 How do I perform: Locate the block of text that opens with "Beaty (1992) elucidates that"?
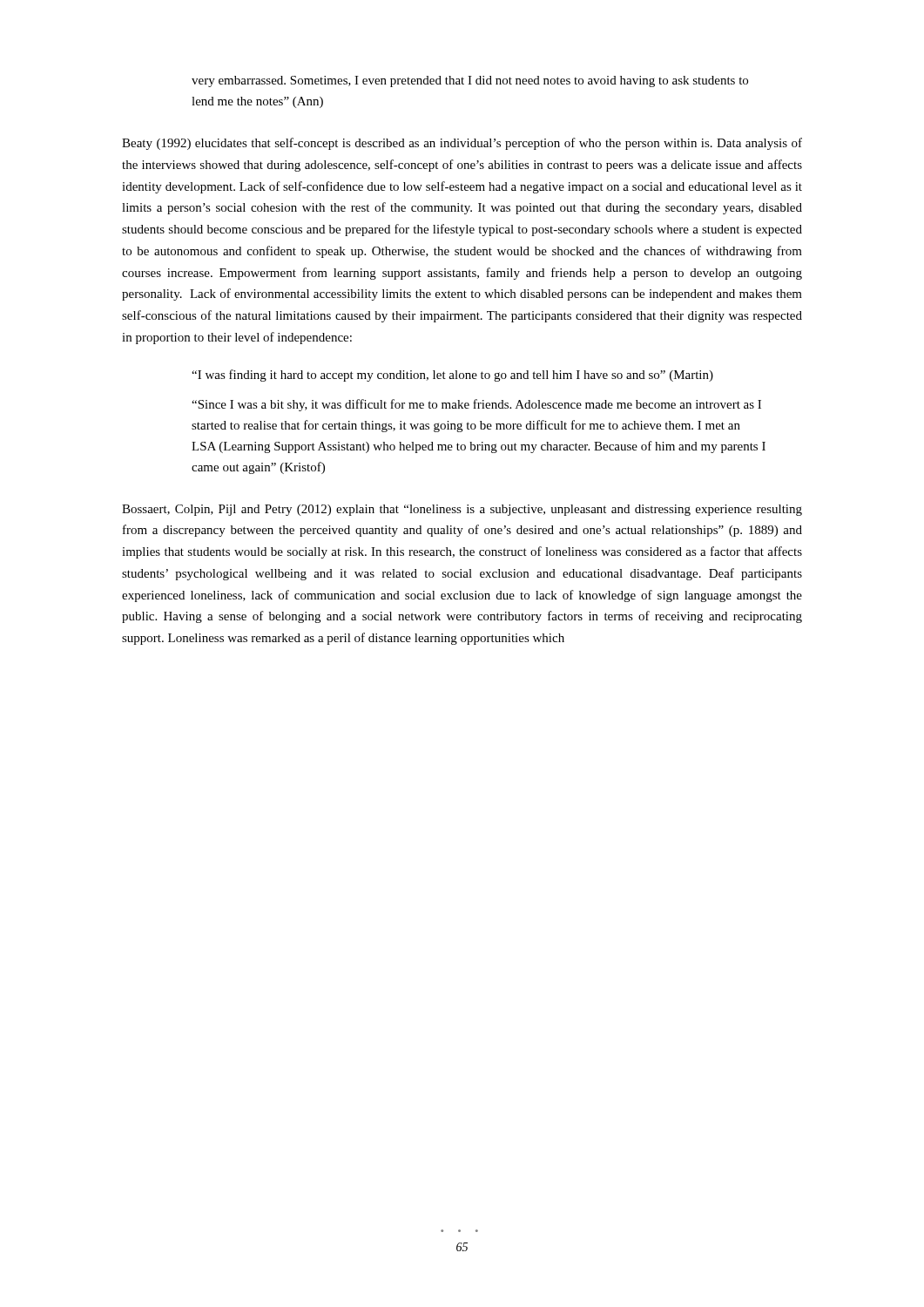click(462, 240)
